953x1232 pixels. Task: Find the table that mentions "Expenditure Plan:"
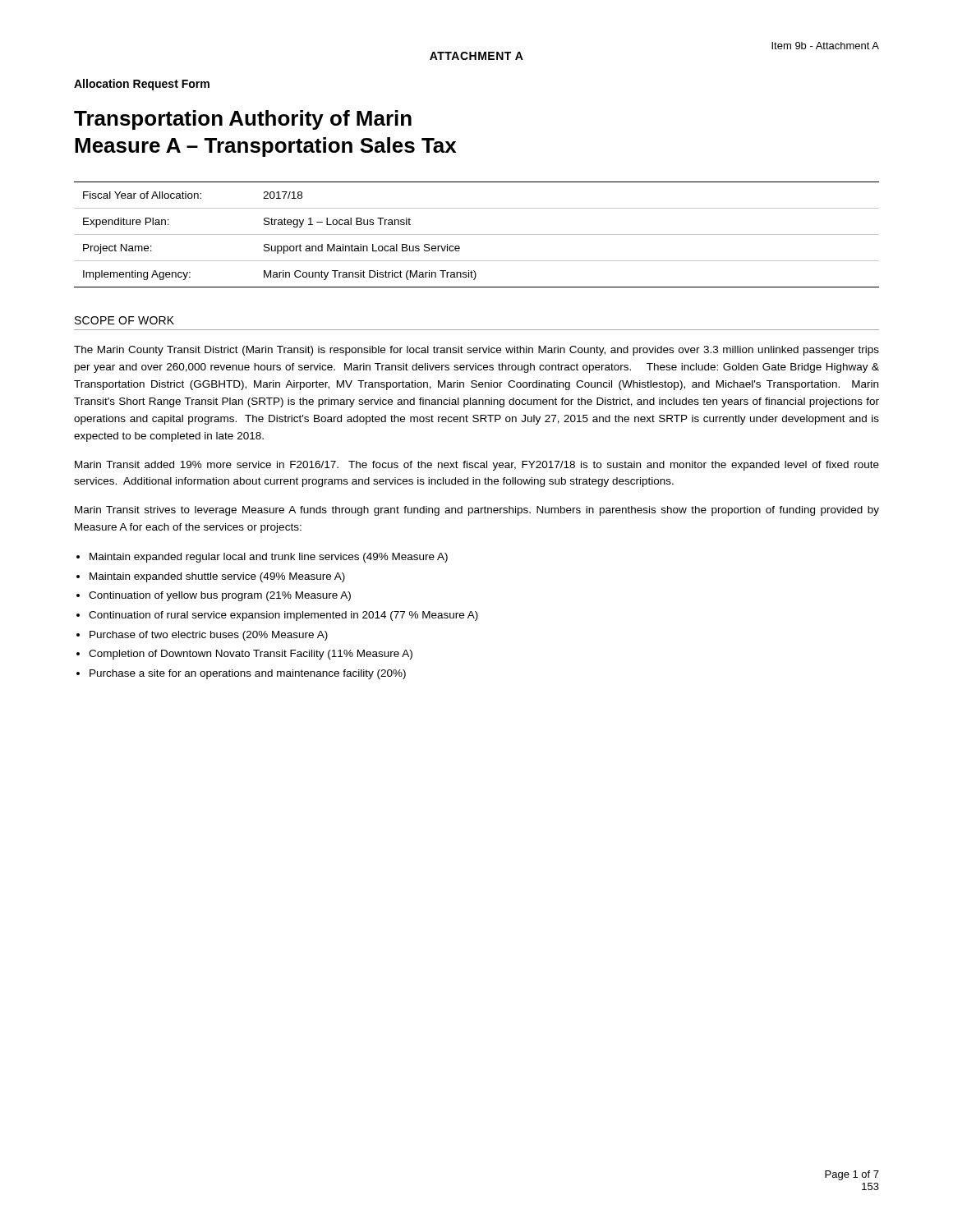pos(476,234)
